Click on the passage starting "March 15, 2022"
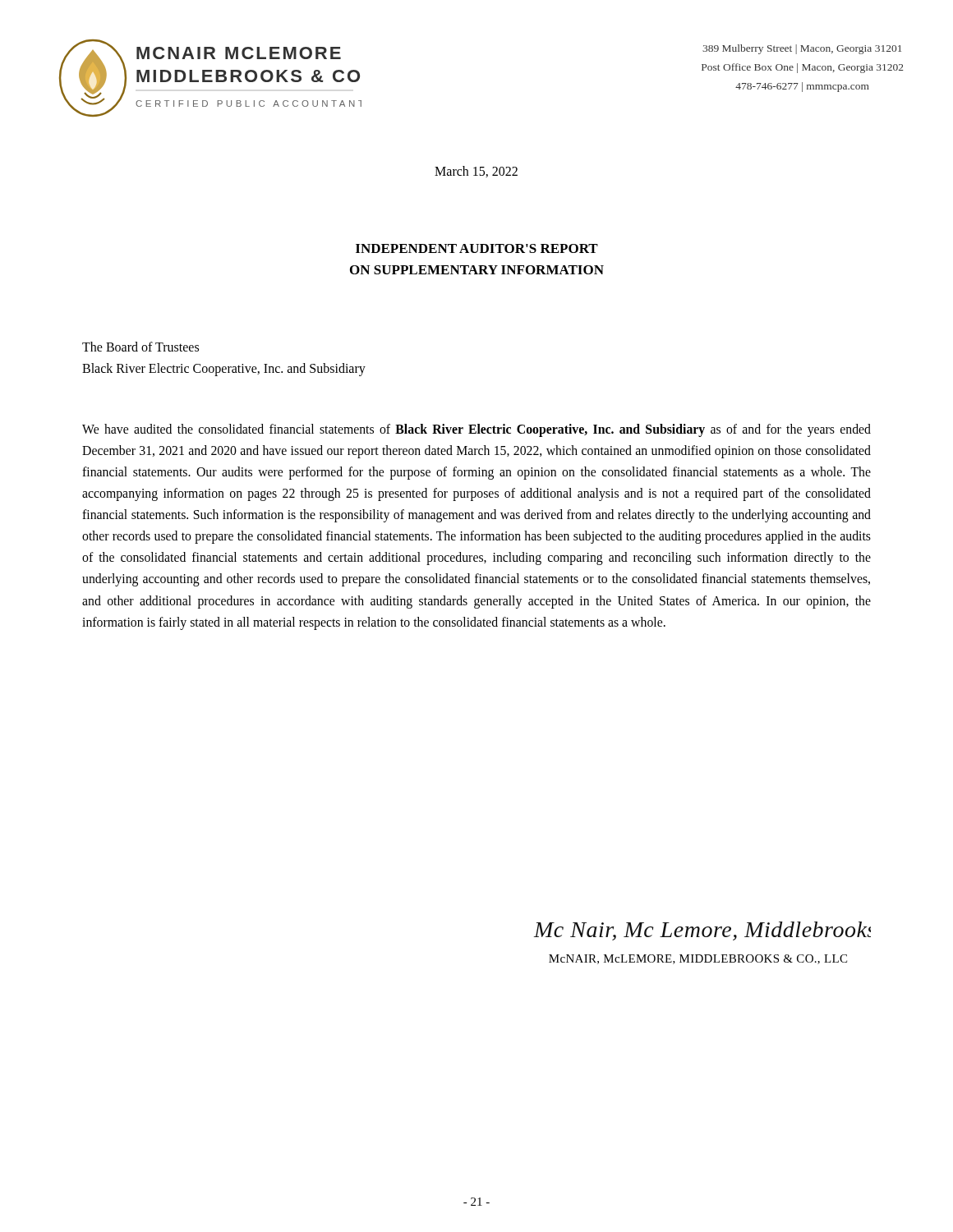Image resolution: width=953 pixels, height=1232 pixels. coord(476,171)
